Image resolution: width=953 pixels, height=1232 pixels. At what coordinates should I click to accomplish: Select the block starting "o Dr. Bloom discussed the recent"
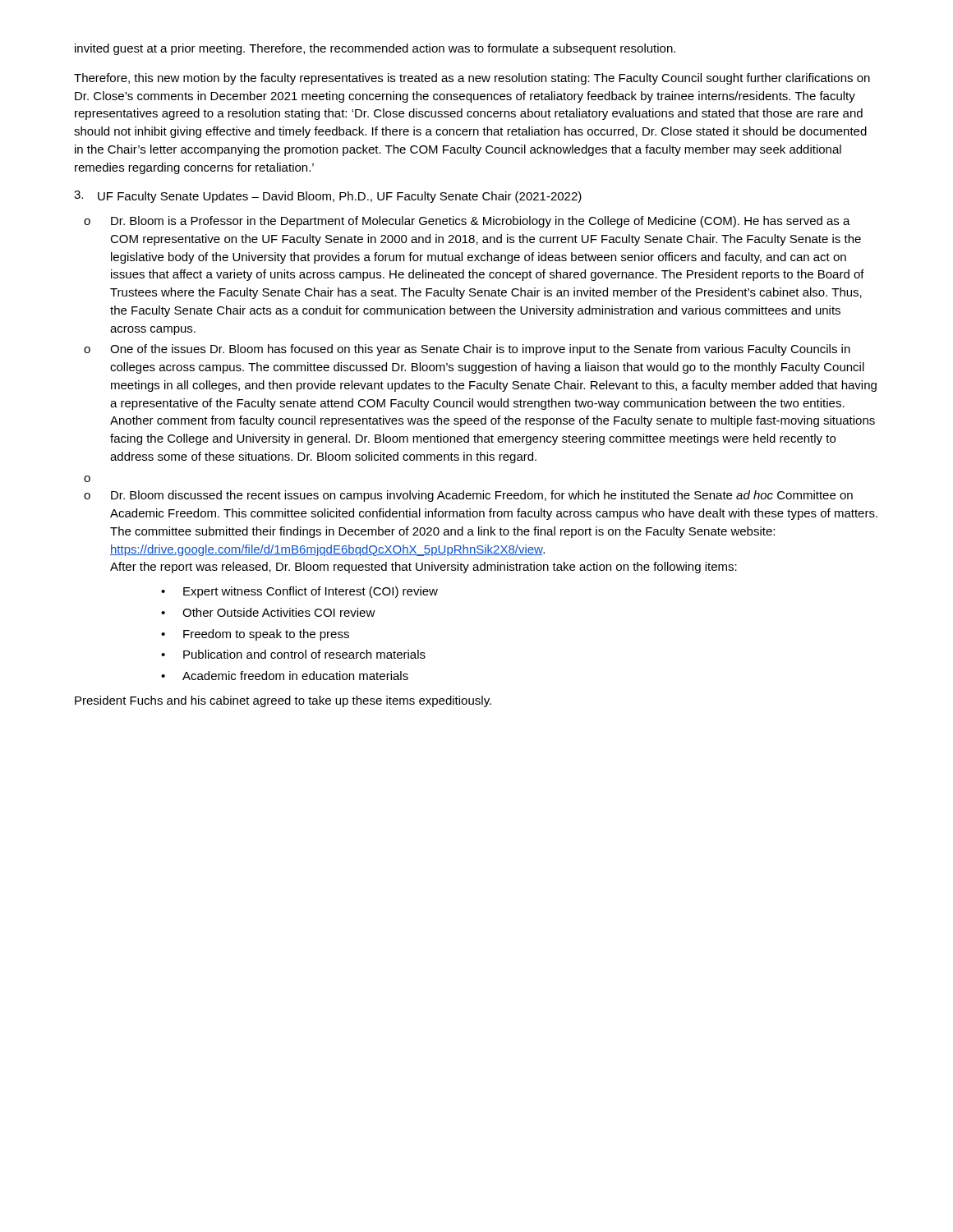tap(468, 496)
